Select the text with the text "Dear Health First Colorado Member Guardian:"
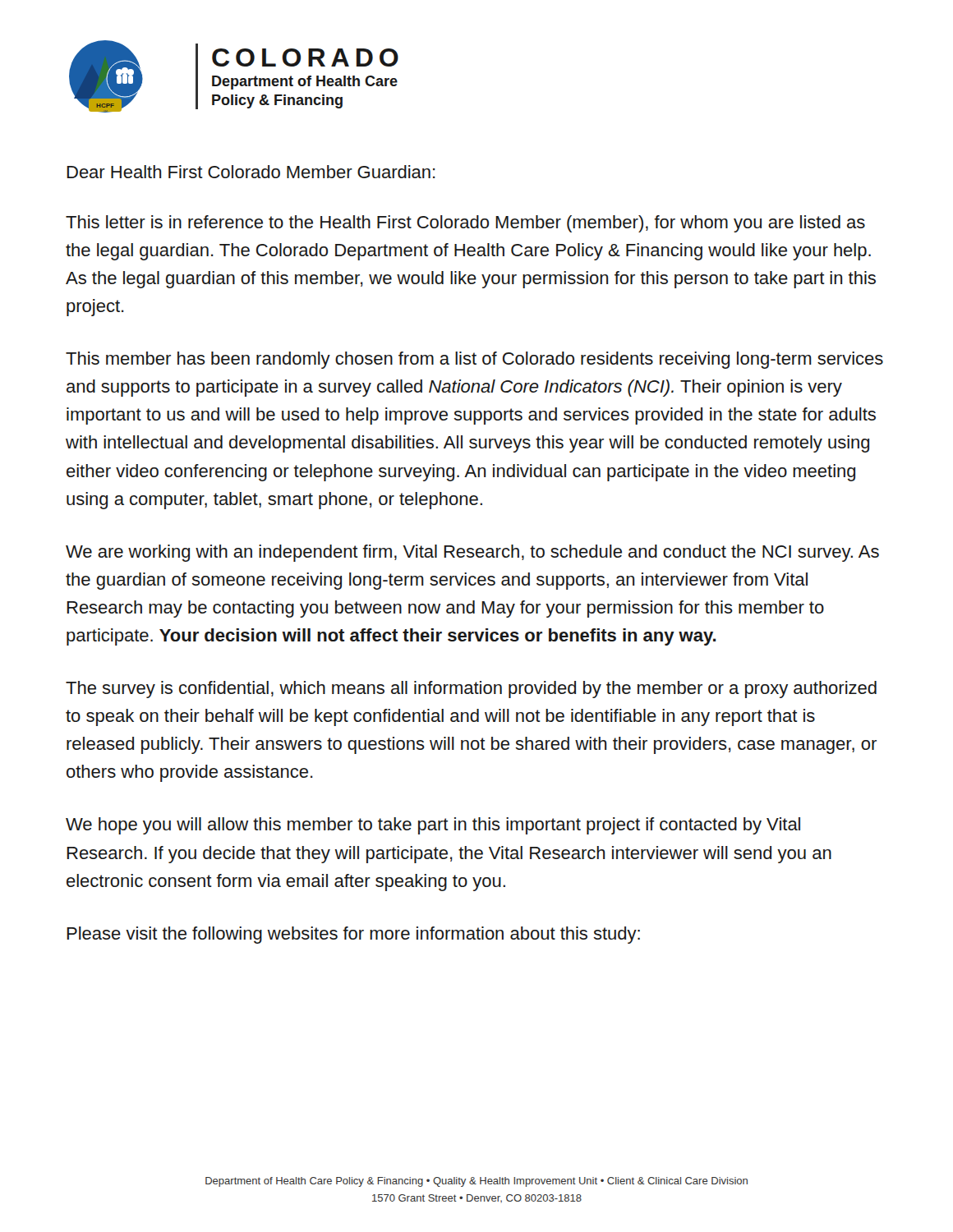 251,172
